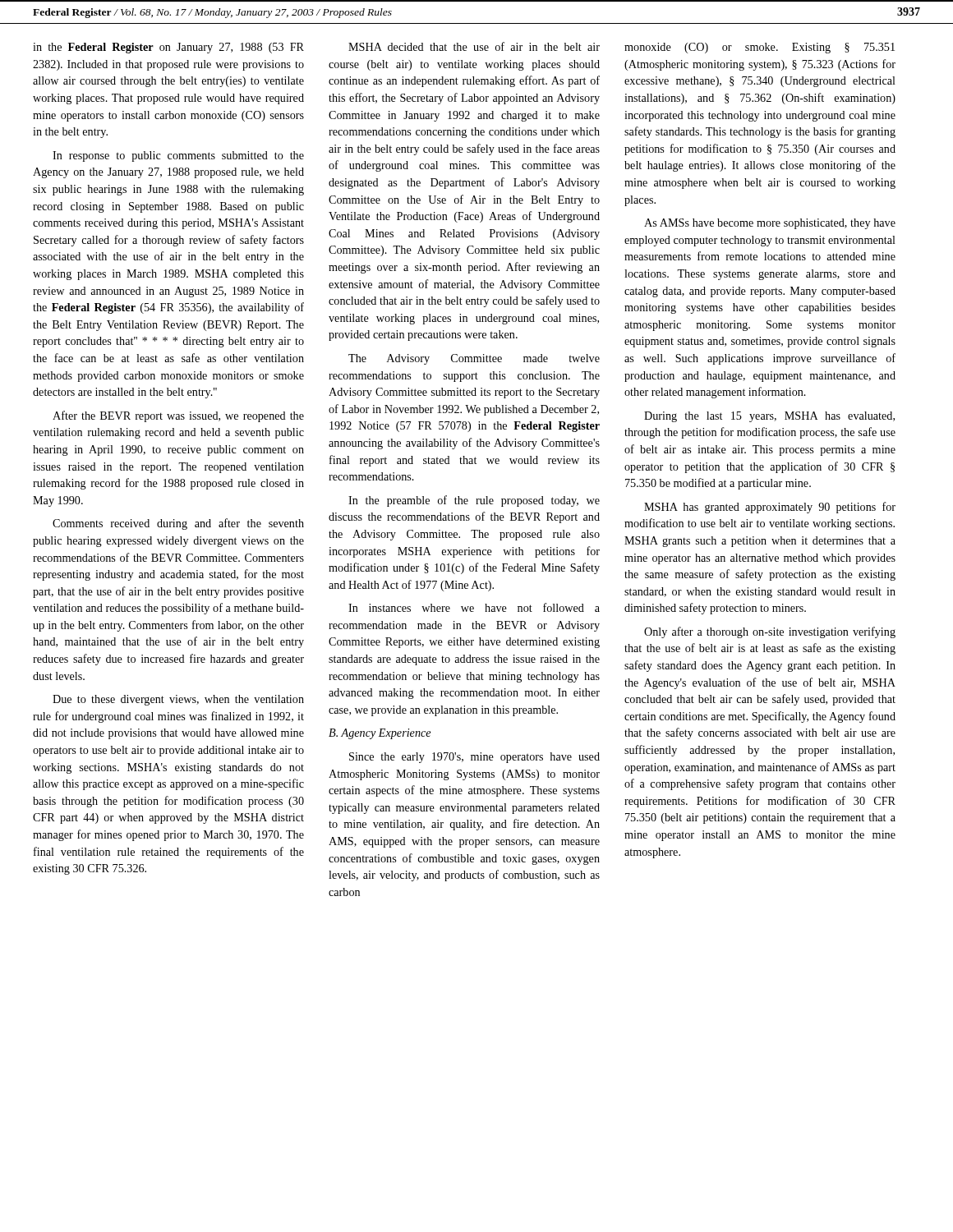Locate the block starting "B. Agency Experience"
Viewport: 953px width, 1232px height.
coord(380,733)
